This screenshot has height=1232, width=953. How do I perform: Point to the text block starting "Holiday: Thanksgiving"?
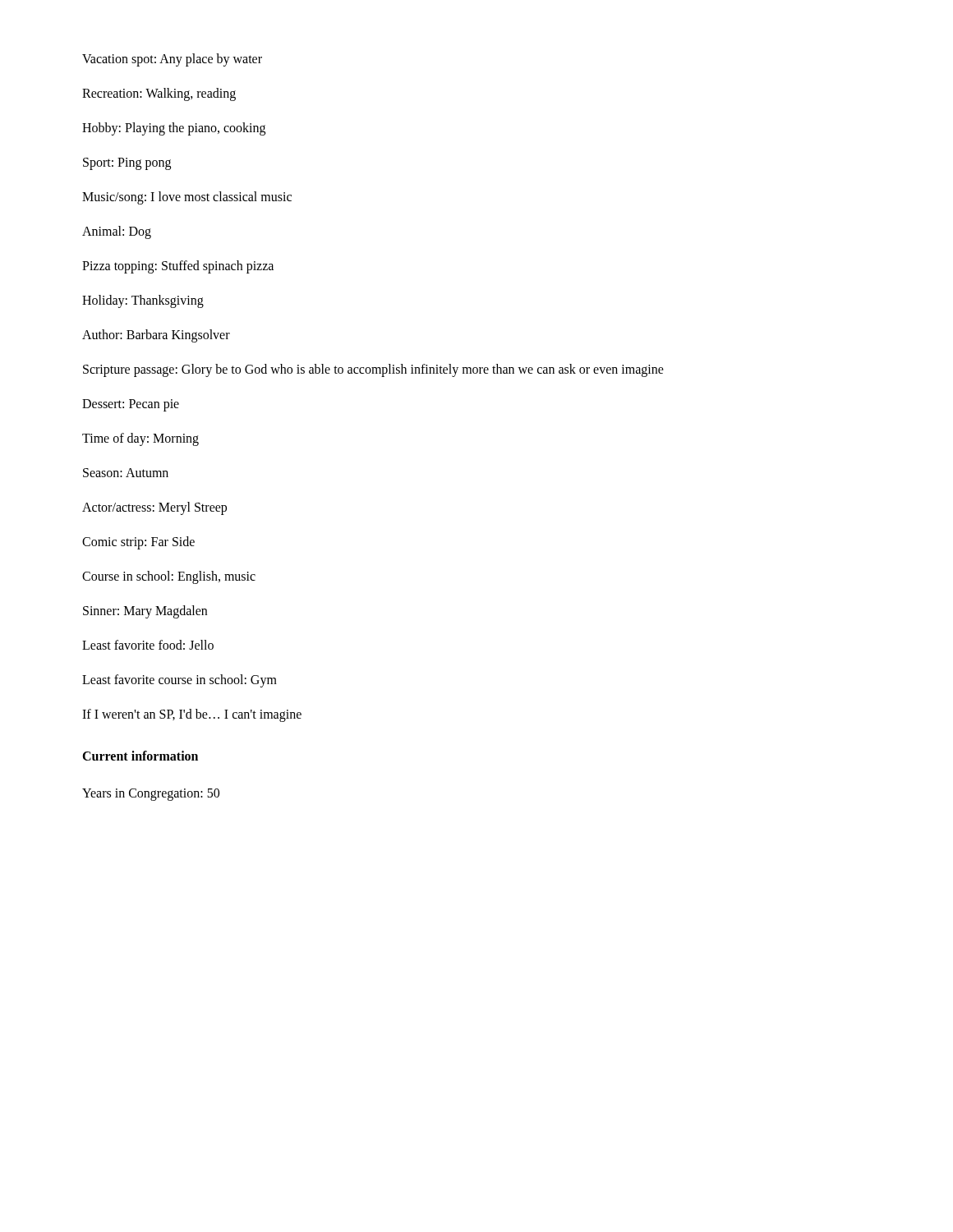tap(143, 300)
